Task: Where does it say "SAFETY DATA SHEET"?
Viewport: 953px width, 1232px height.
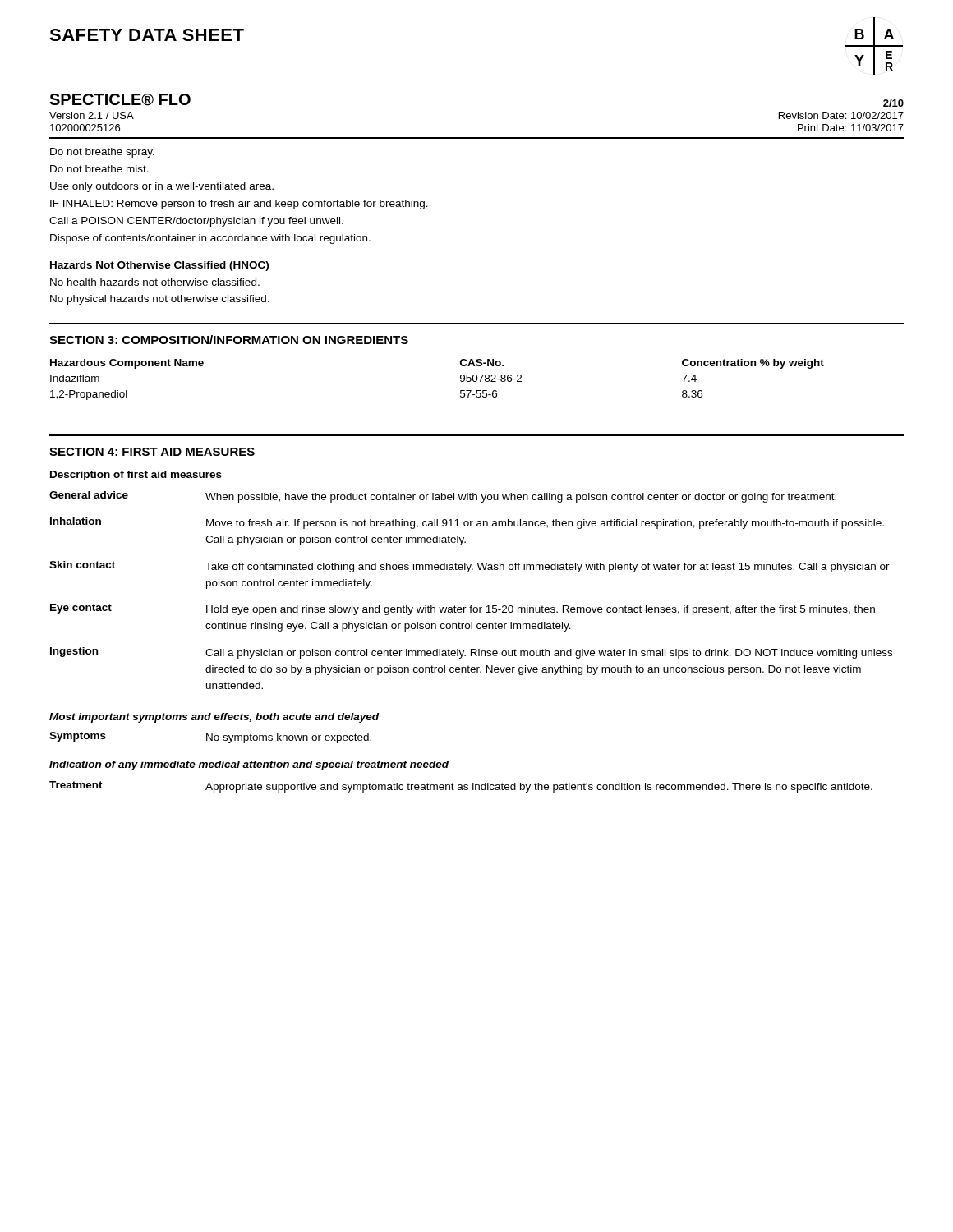Action: pos(147,35)
